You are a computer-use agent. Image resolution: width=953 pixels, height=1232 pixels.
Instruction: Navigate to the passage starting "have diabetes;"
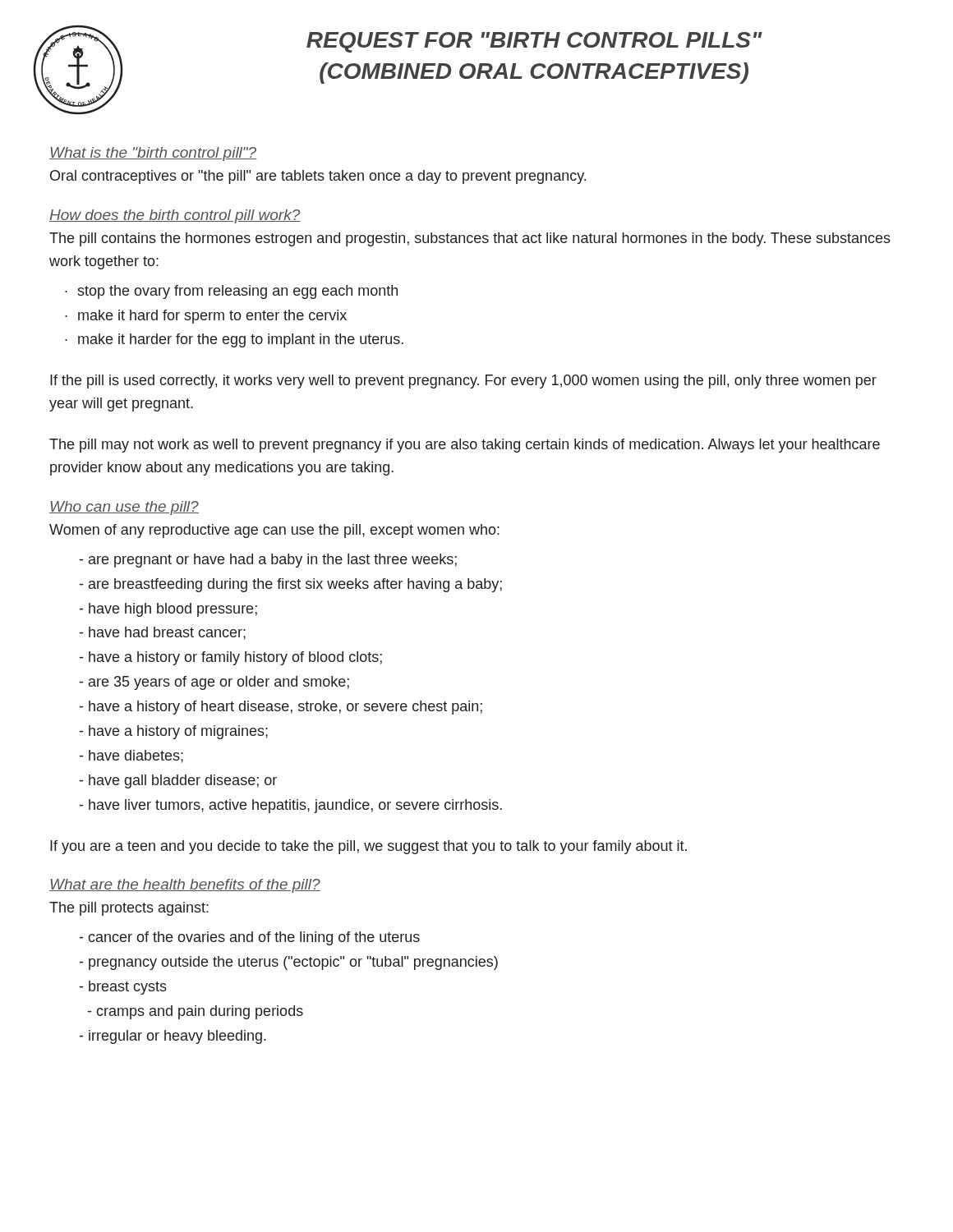[x=132, y=756]
